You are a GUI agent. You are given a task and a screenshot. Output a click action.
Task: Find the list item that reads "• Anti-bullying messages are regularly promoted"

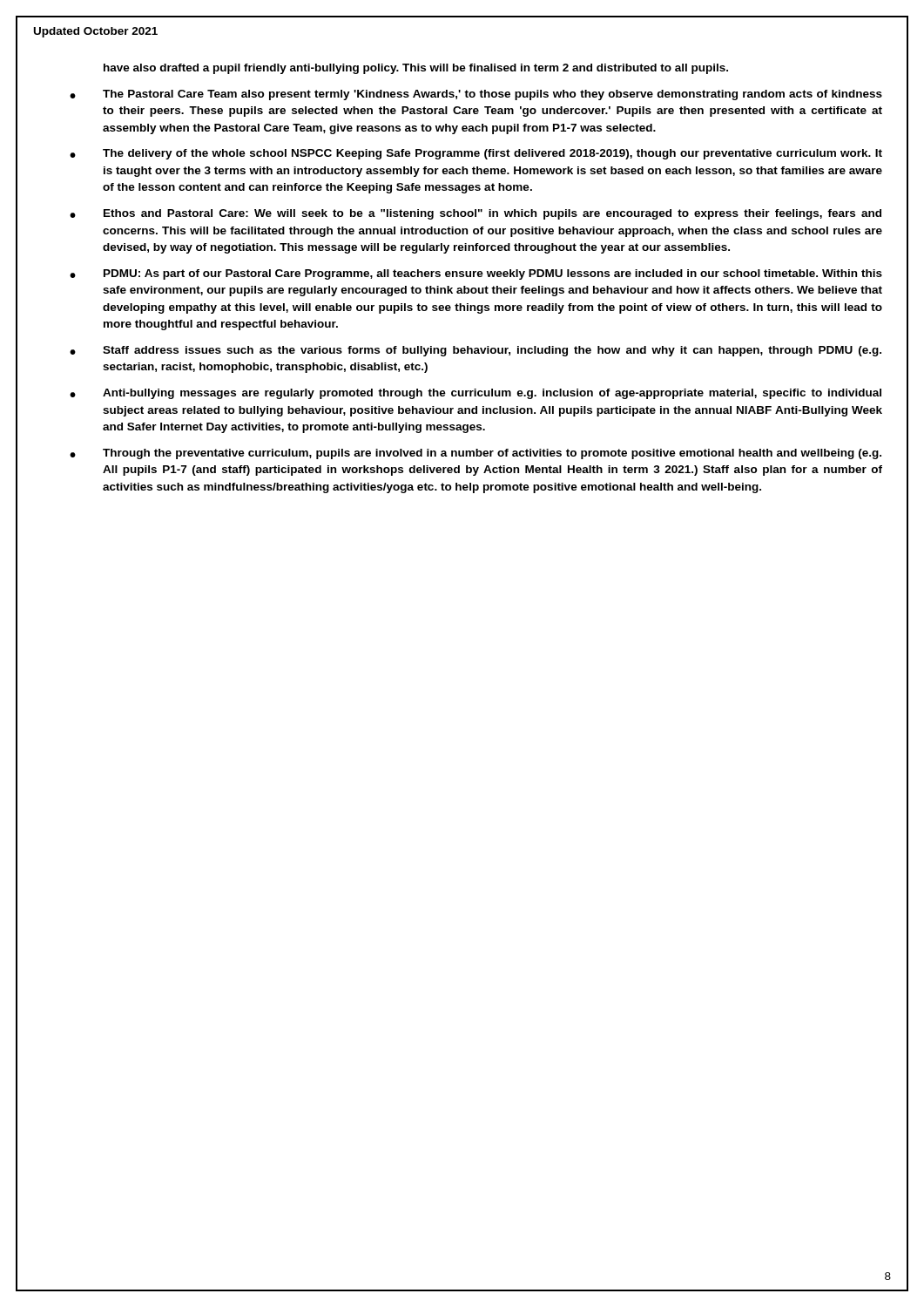click(476, 410)
